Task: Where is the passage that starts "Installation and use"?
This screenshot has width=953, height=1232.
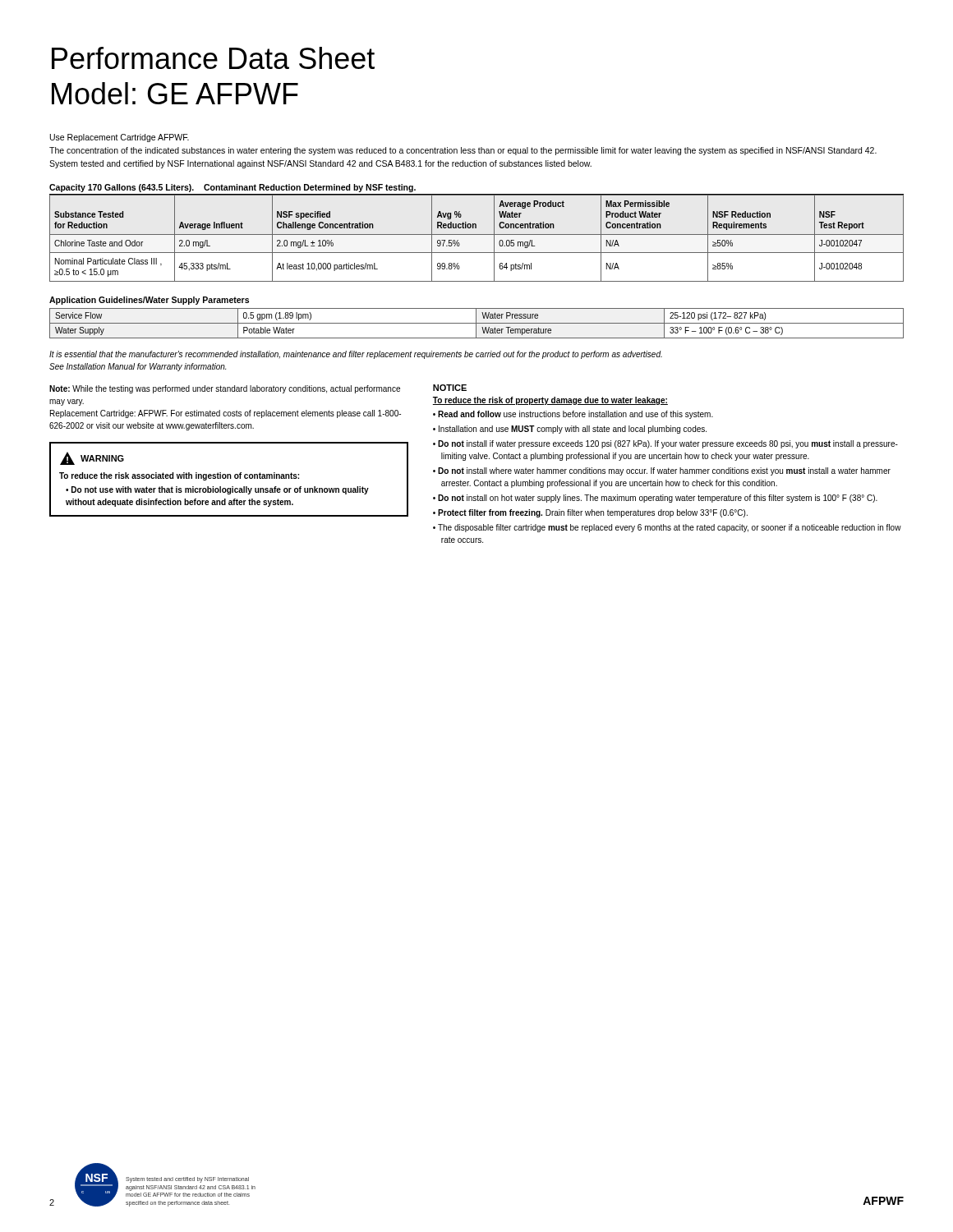Action: (x=573, y=429)
